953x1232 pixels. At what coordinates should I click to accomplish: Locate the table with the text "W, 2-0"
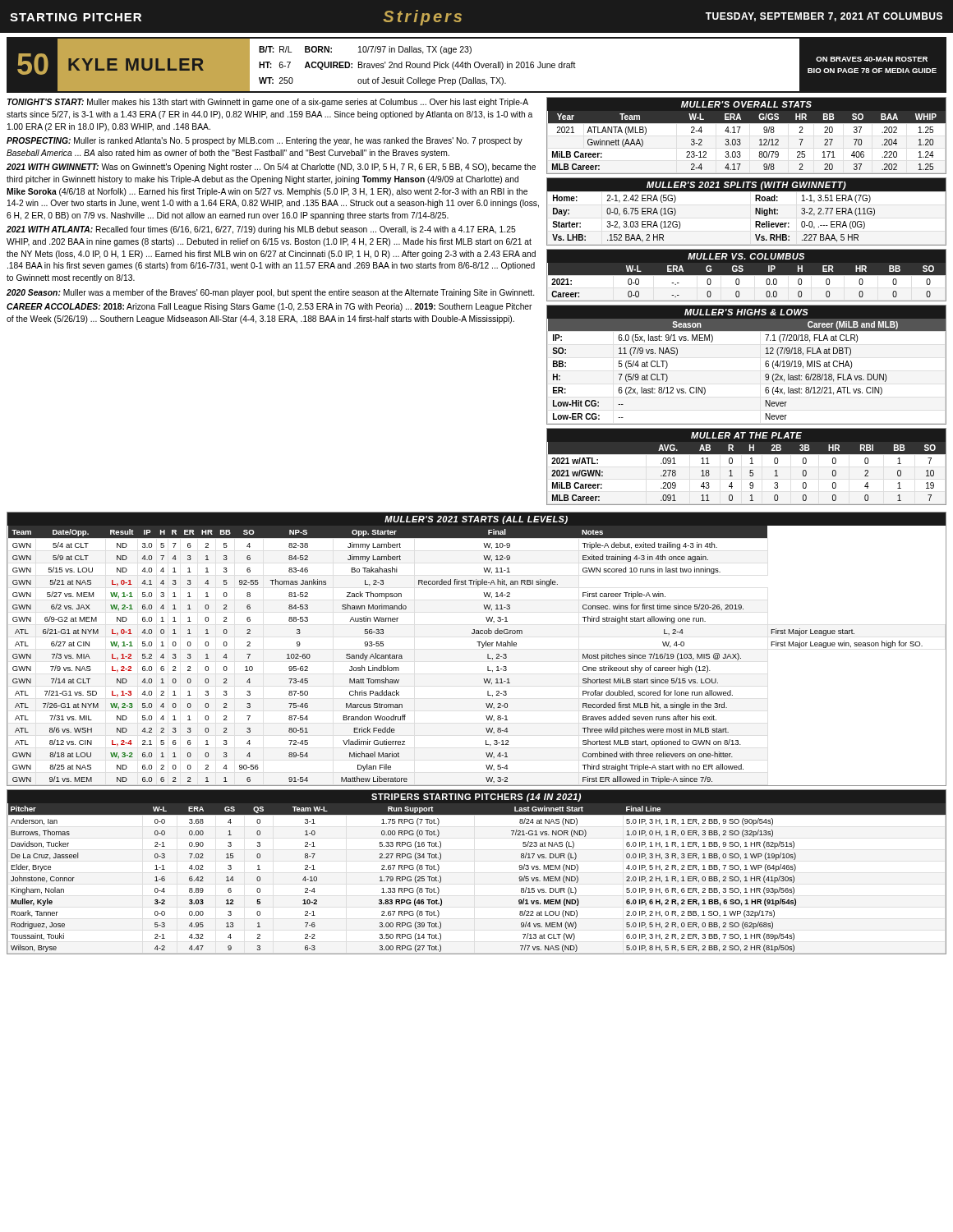[x=476, y=649]
